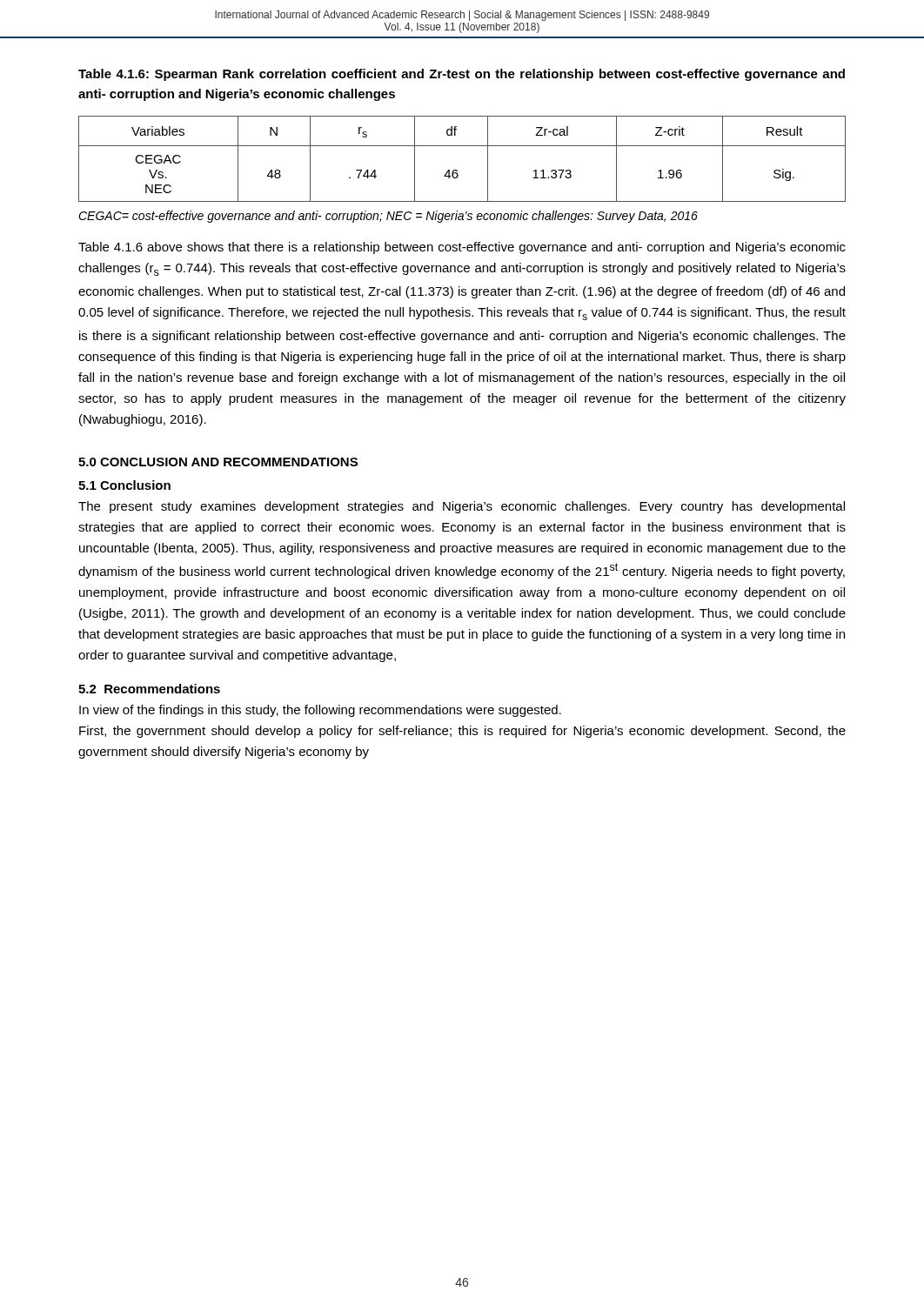Image resolution: width=924 pixels, height=1305 pixels.
Task: Locate the section header with the text "5.2 Recommendations"
Action: 149,689
